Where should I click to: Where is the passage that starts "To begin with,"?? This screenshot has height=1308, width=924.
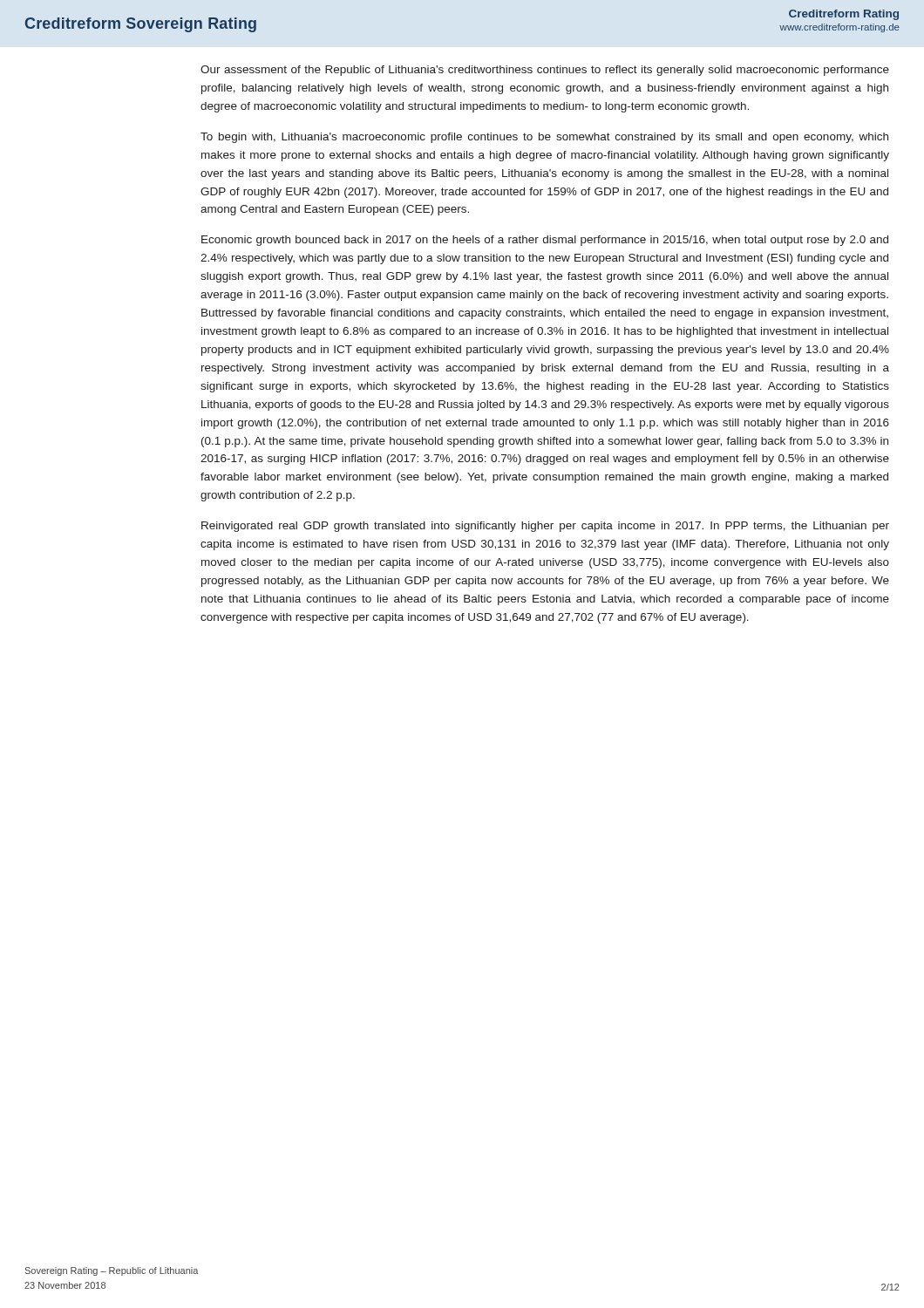point(545,173)
